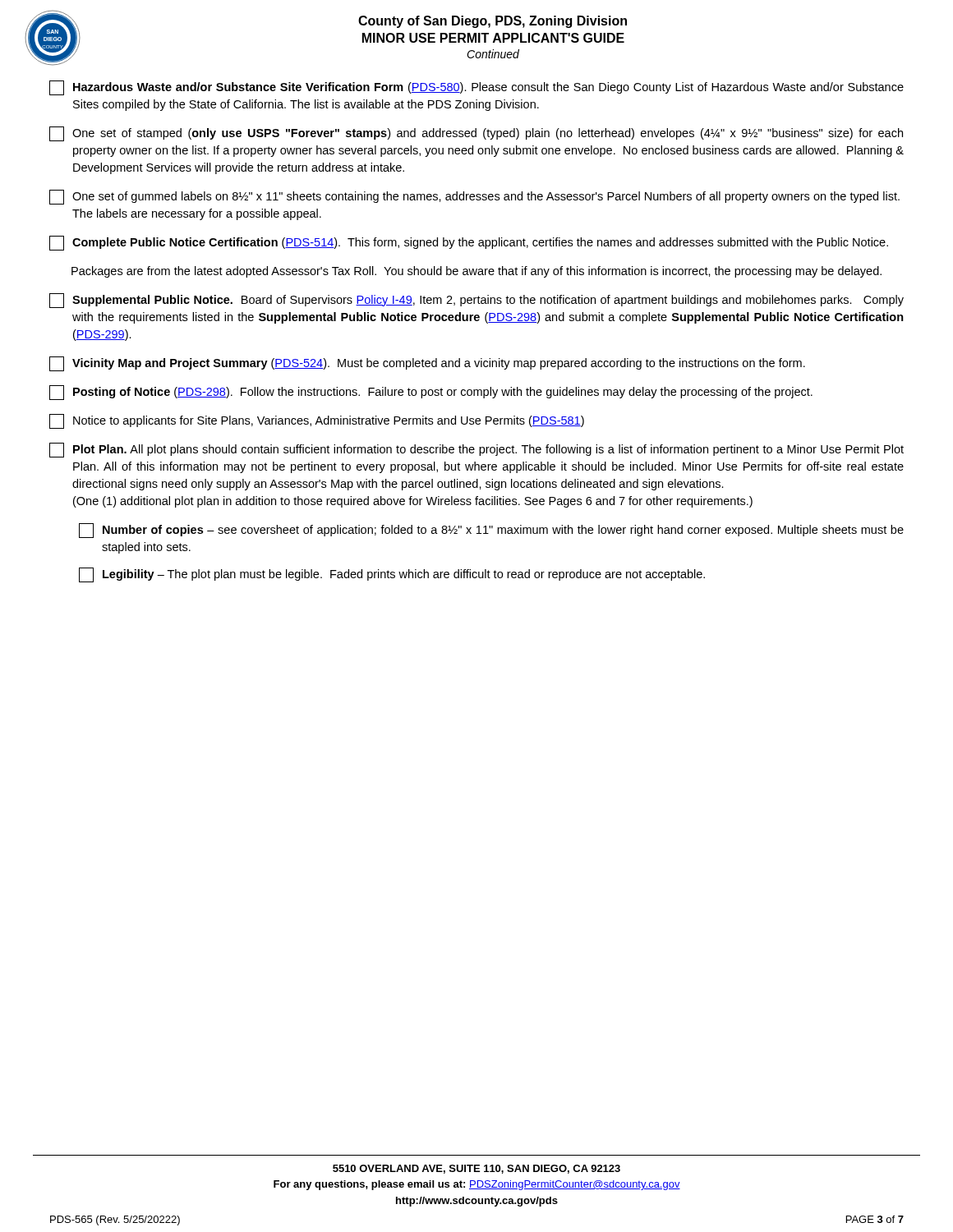Viewport: 953px width, 1232px height.
Task: Select the element starting "Posting of Notice (PDS-298). Follow the instructions."
Action: point(476,392)
